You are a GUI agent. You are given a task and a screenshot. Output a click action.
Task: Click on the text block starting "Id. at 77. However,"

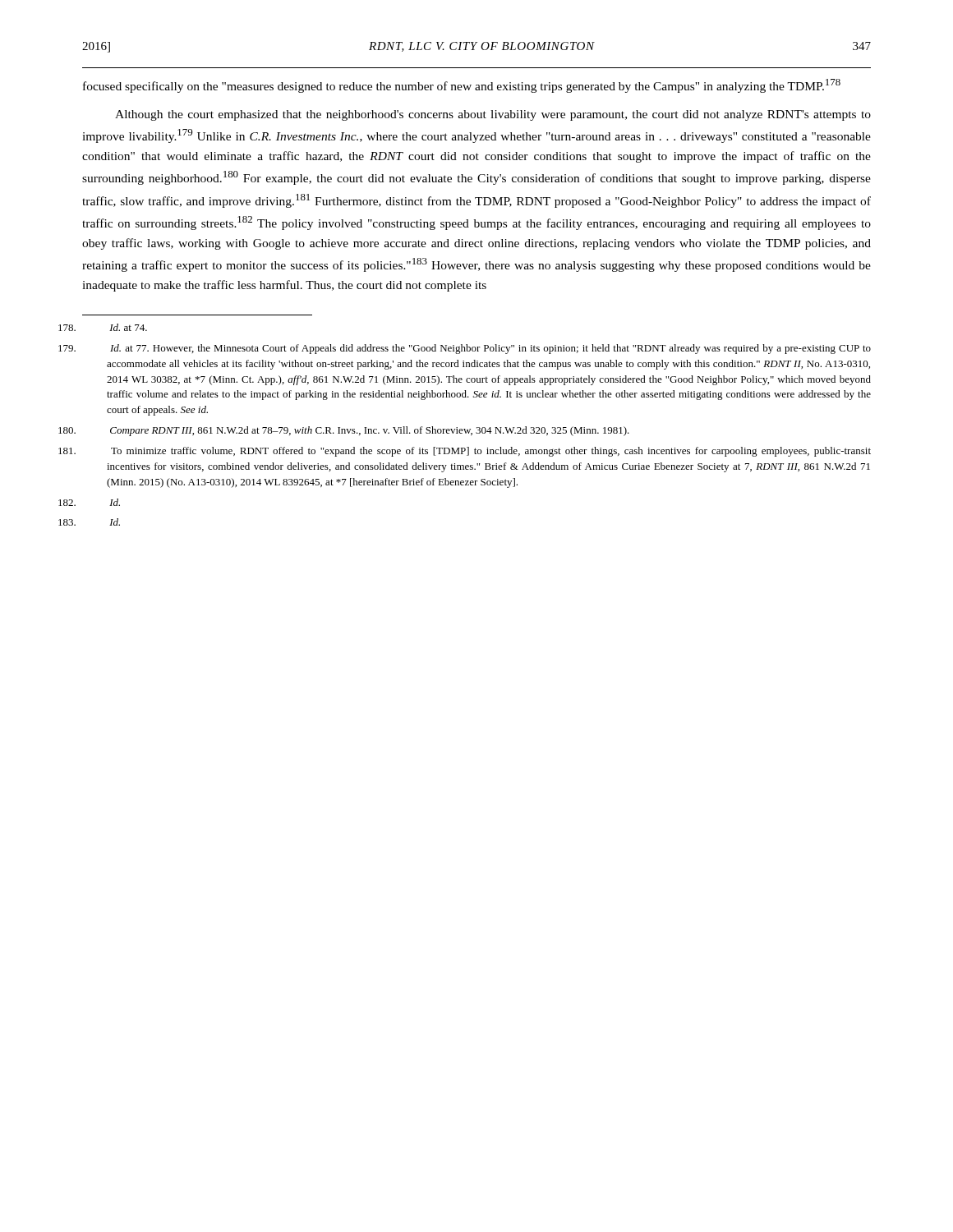click(476, 378)
